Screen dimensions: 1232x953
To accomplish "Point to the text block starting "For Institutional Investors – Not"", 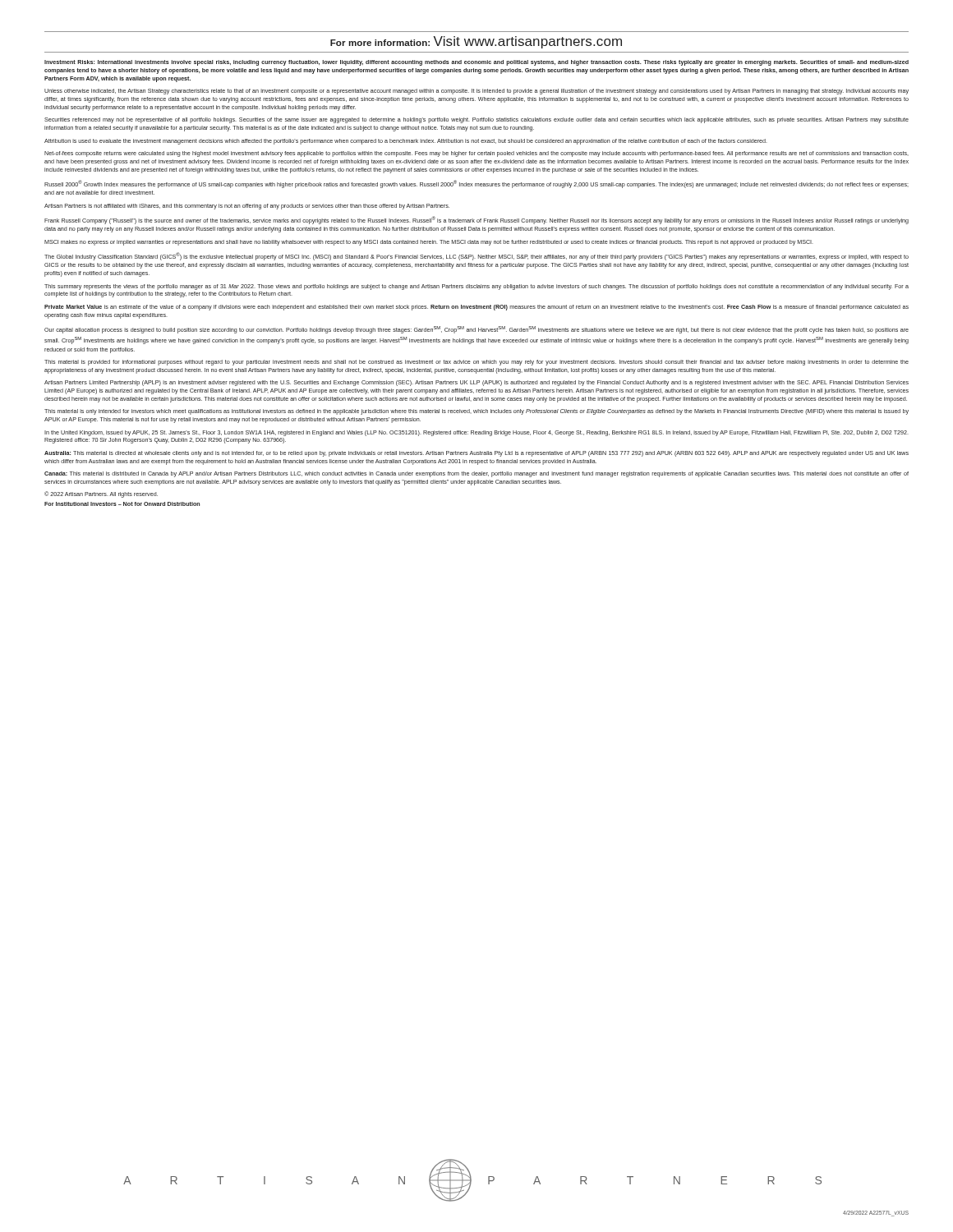I will (x=122, y=504).
